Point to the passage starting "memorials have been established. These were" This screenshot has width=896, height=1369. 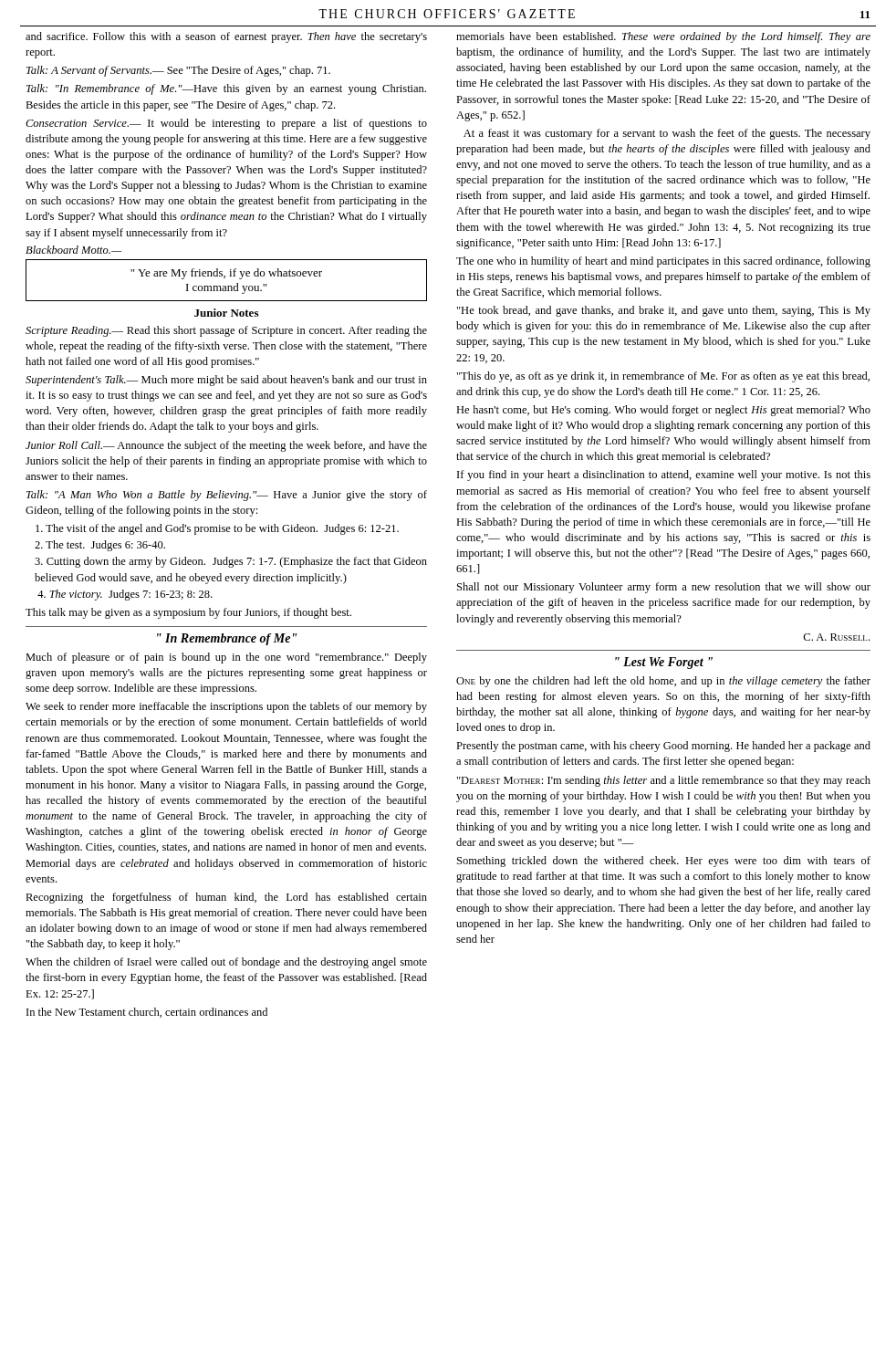pos(663,76)
